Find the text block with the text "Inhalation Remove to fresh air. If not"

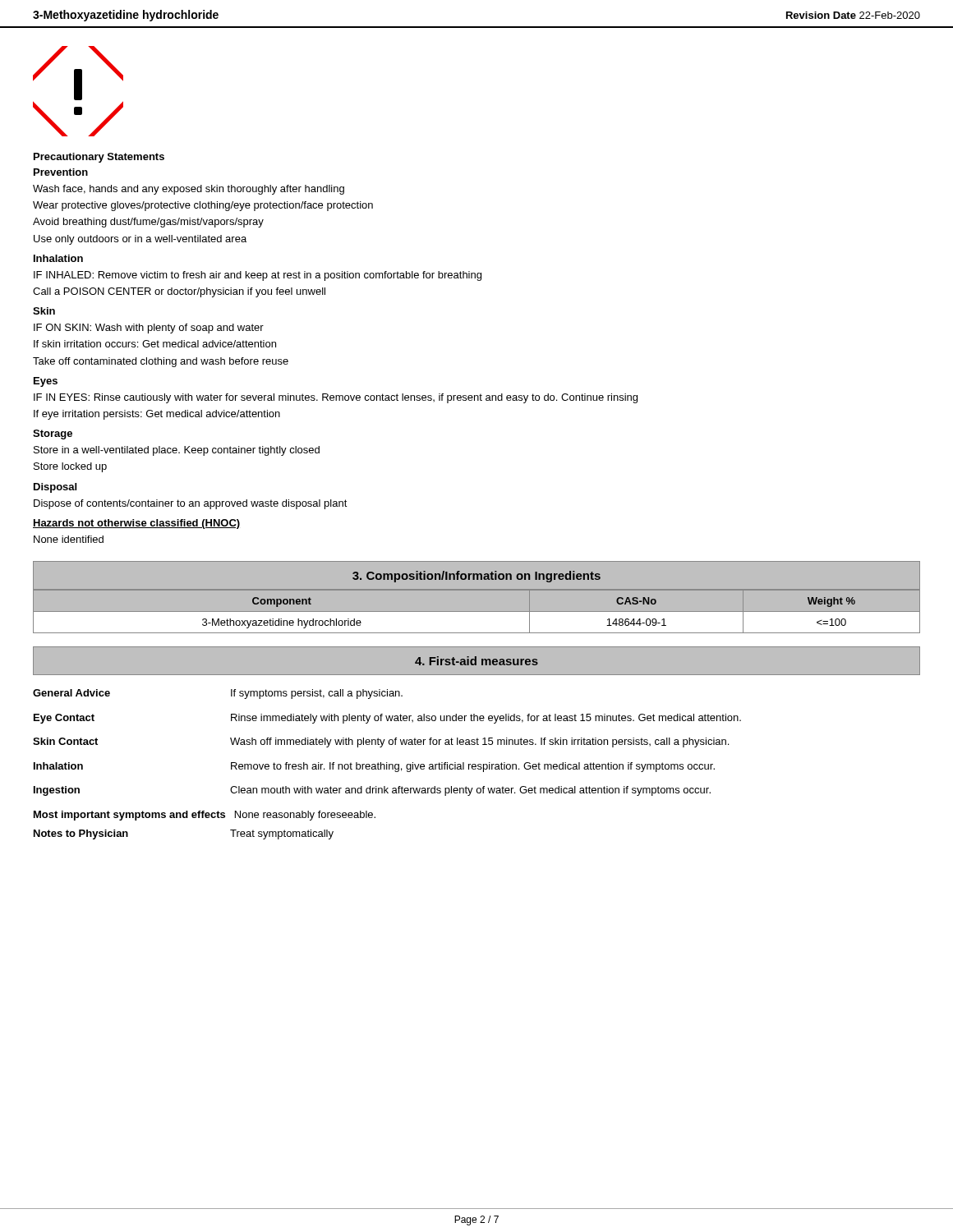[374, 766]
